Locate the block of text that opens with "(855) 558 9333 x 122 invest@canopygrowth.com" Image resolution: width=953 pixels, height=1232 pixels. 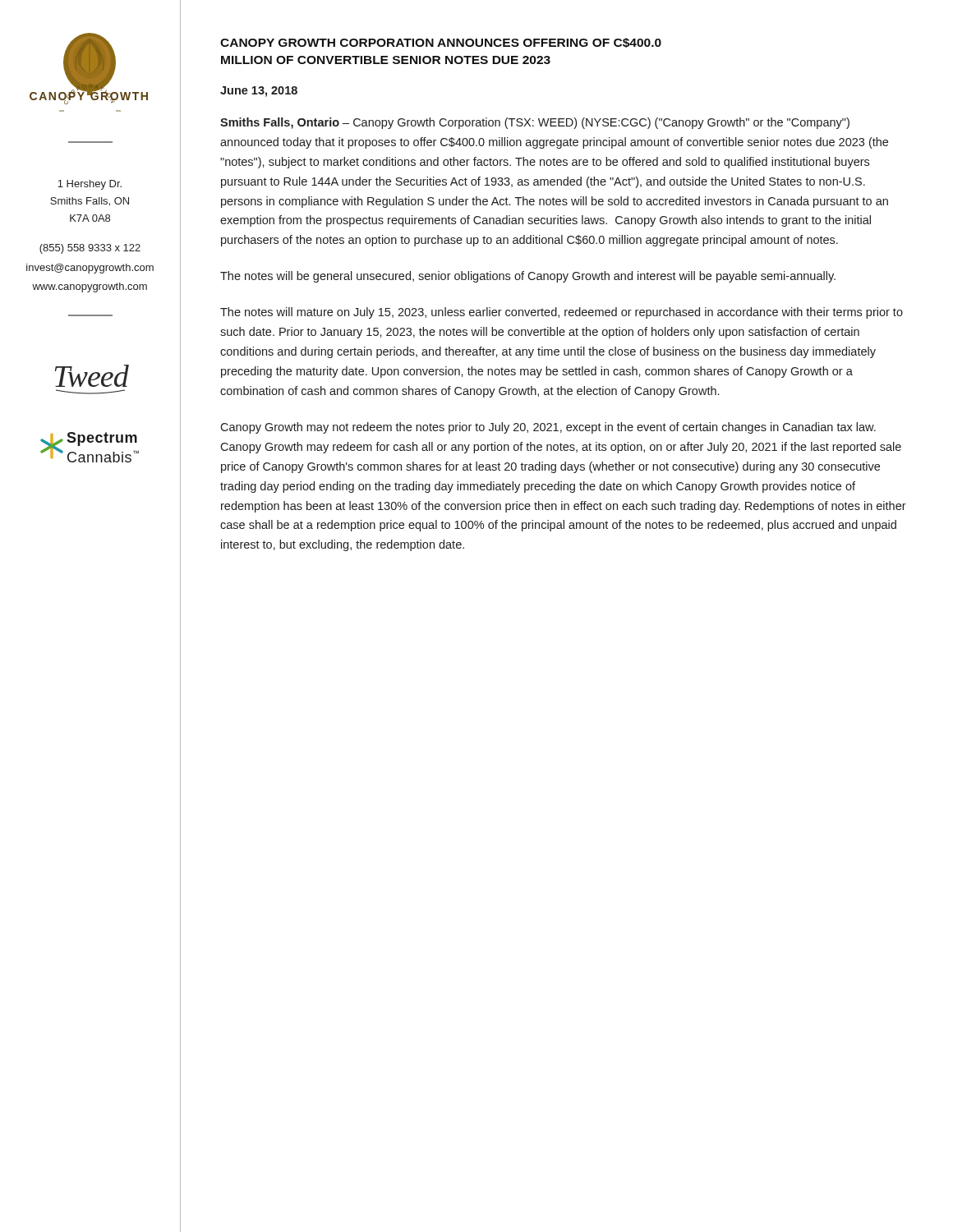(90, 267)
